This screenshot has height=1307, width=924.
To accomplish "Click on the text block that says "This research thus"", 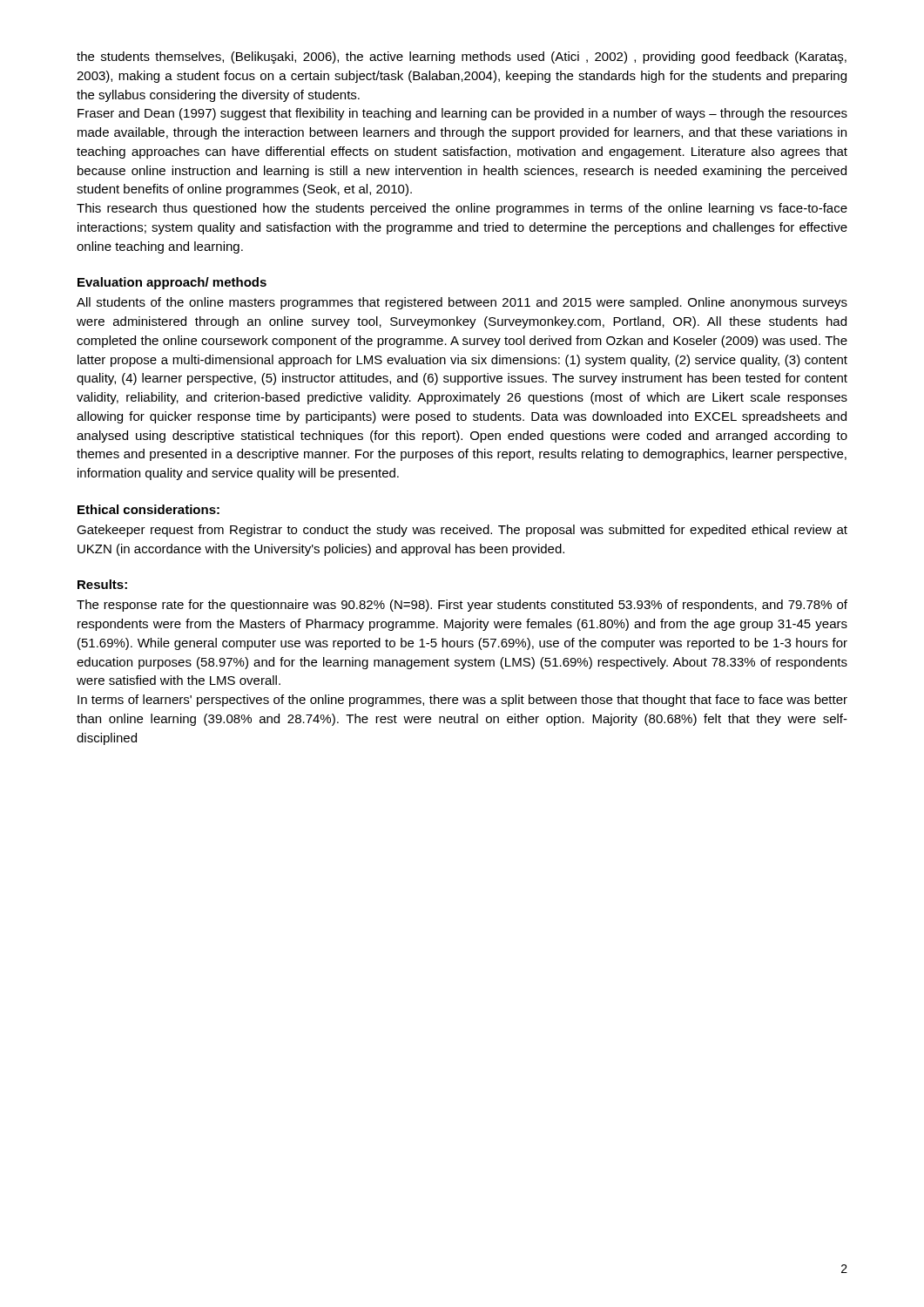I will [462, 227].
